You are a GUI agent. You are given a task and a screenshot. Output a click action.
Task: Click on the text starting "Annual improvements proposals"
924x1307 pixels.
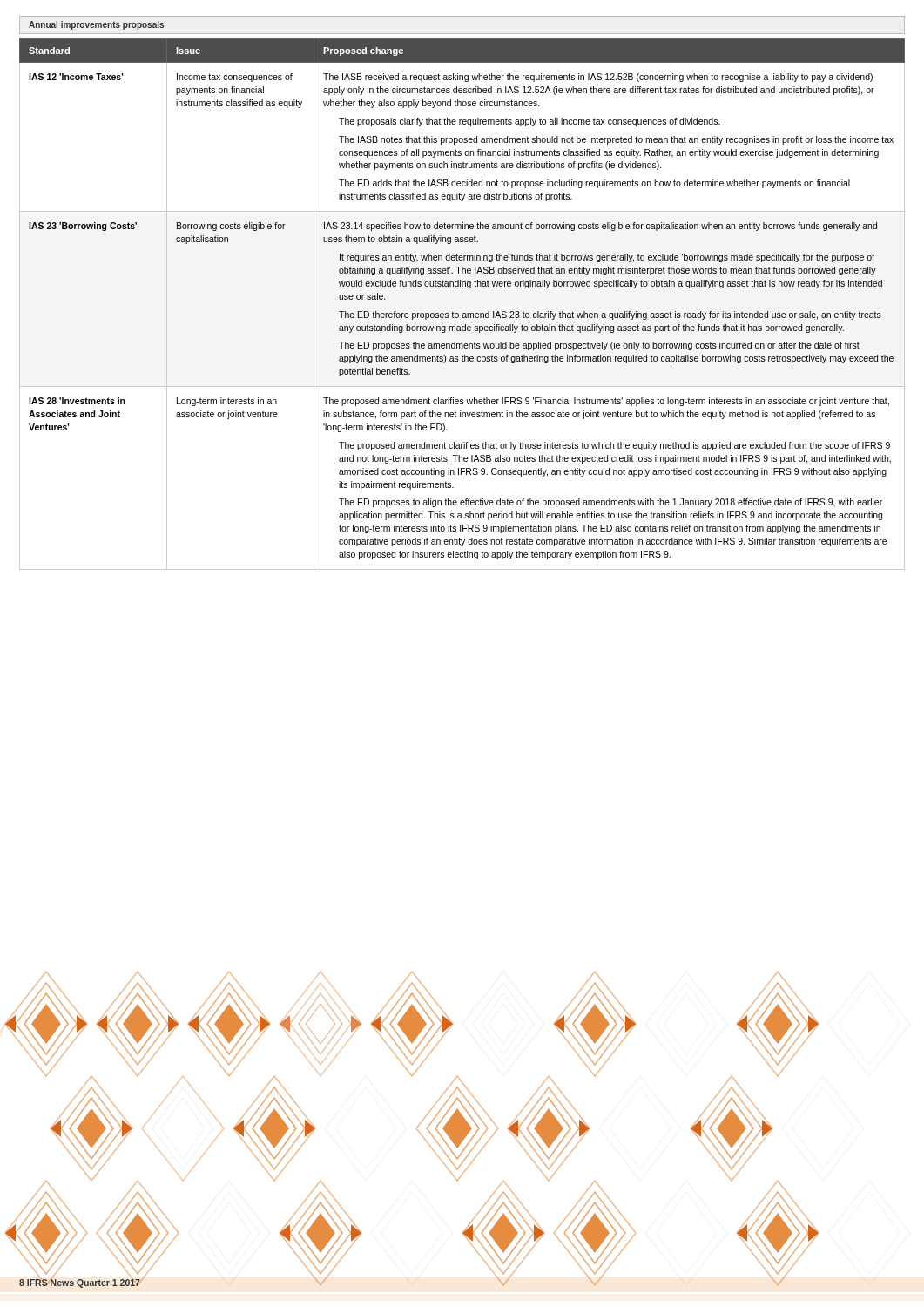click(x=97, y=25)
